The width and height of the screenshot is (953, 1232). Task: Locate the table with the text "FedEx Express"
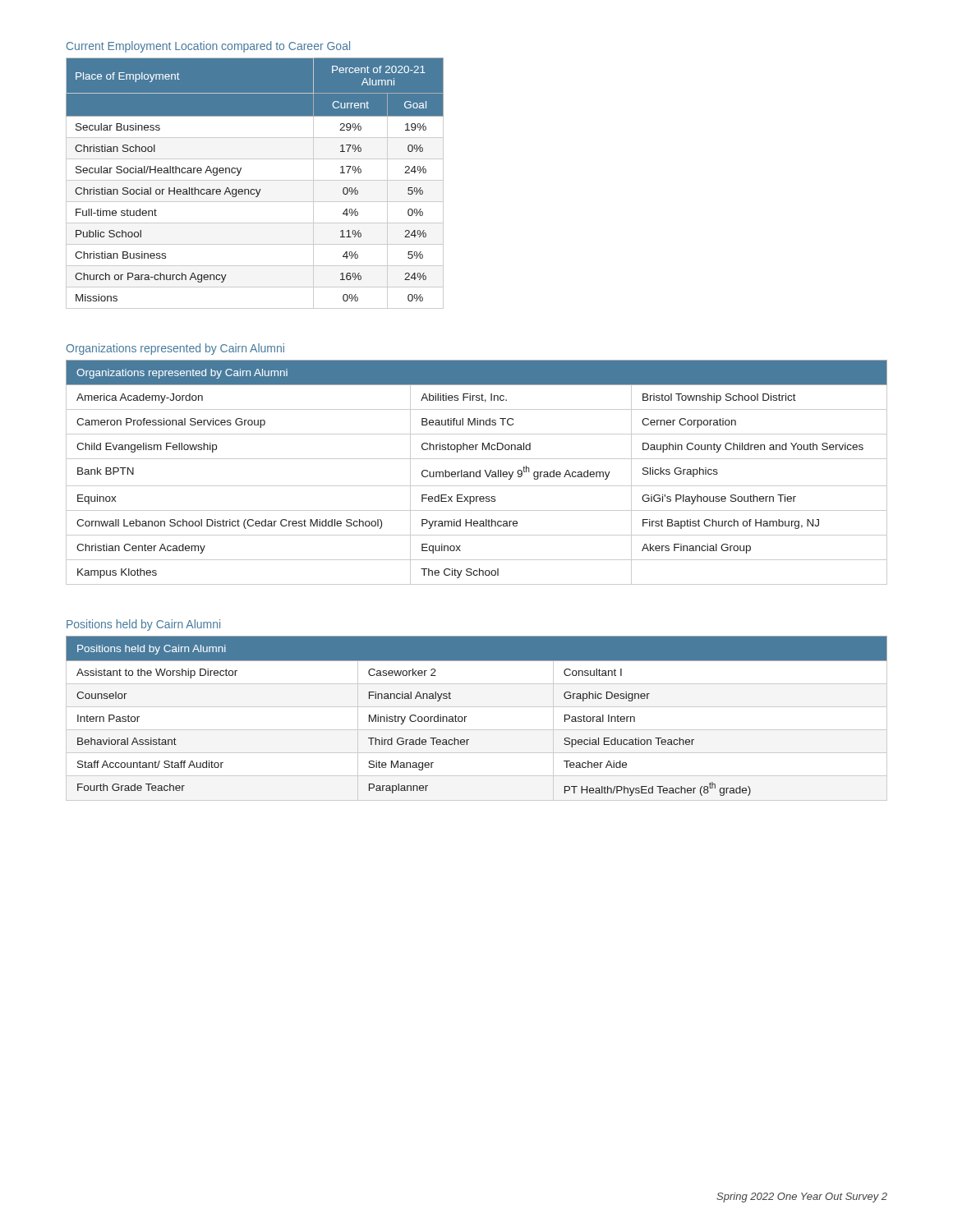pyautogui.click(x=476, y=472)
